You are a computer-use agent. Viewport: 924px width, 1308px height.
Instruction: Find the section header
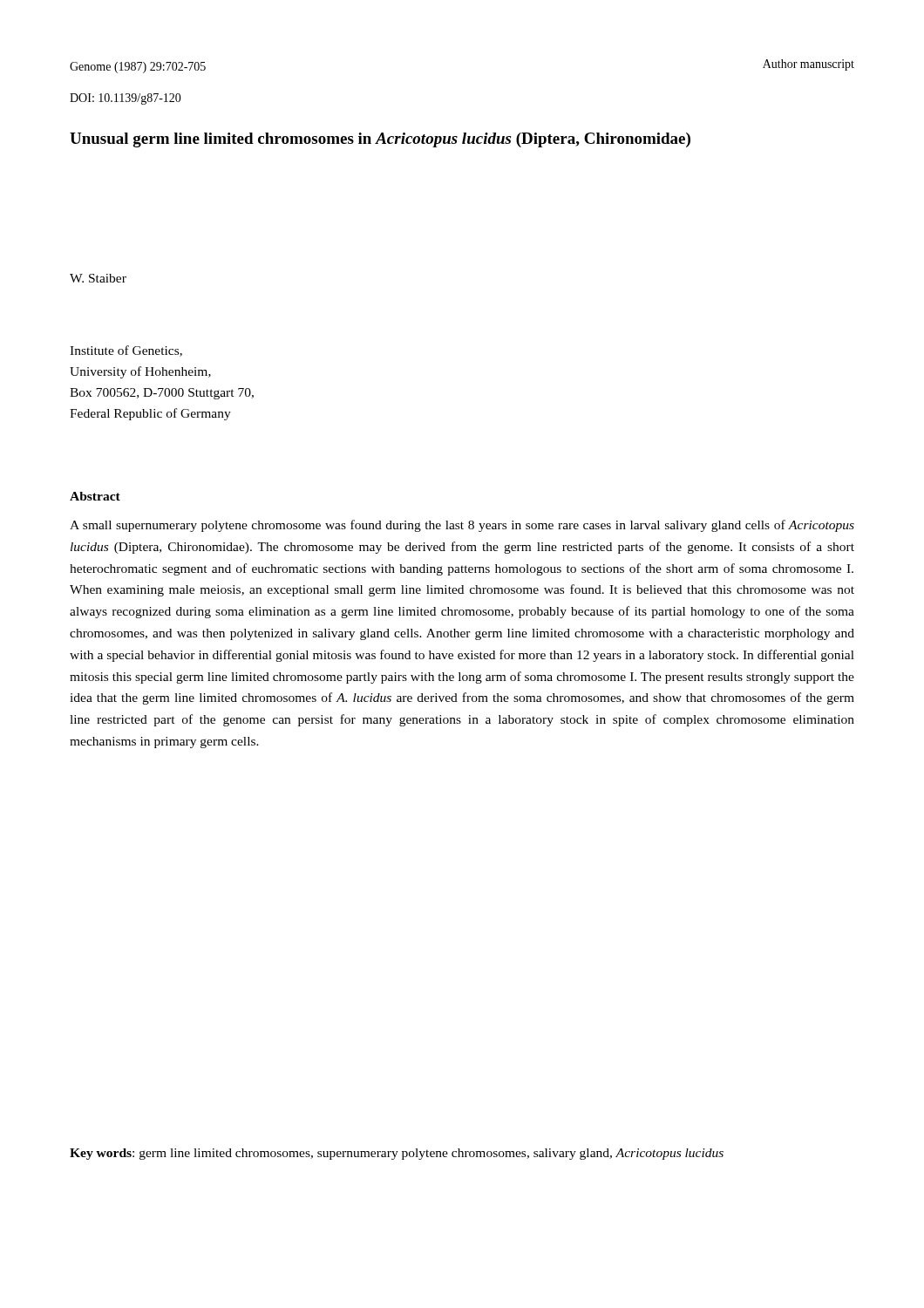tap(95, 496)
